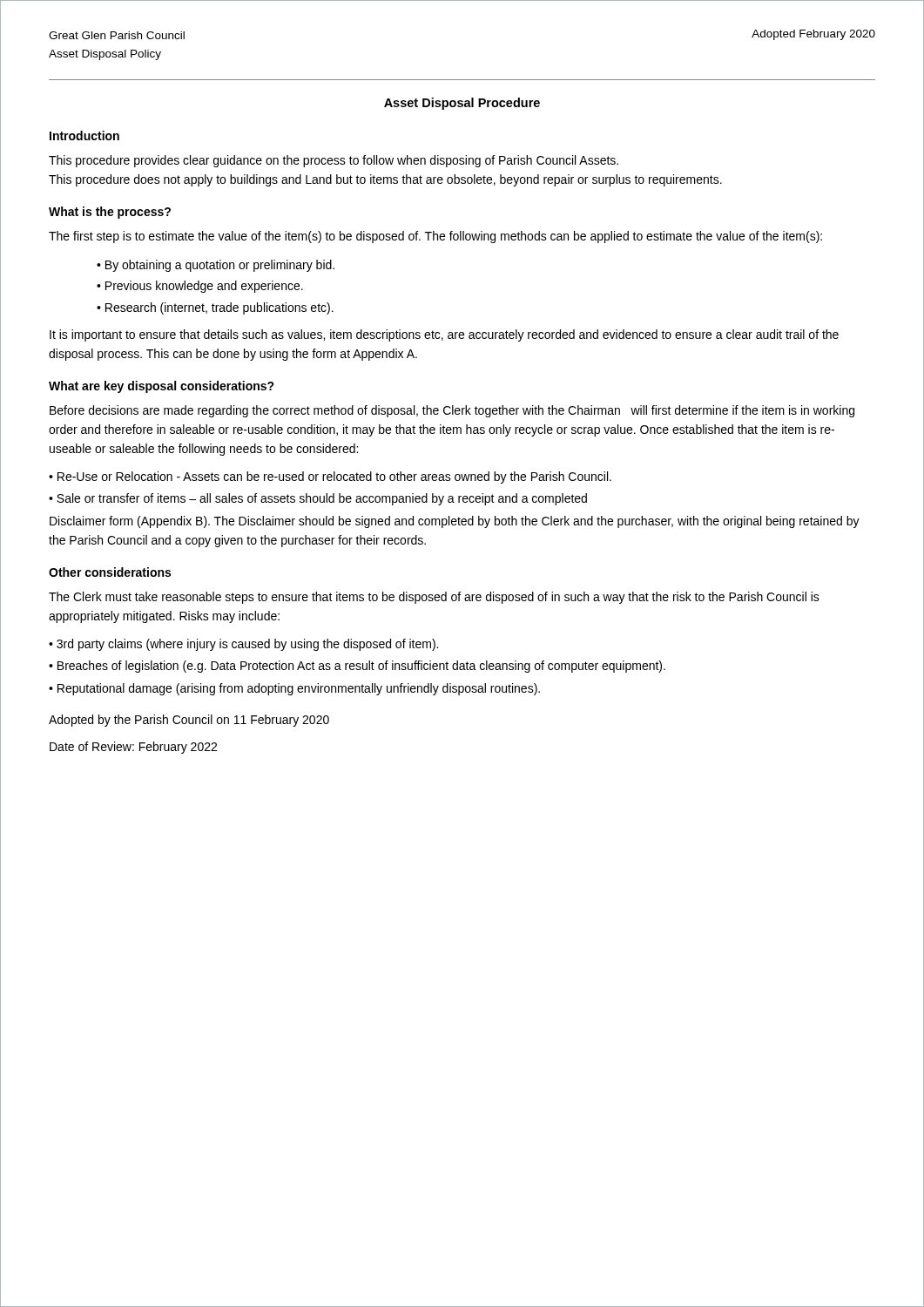
Task: Locate the block starting "Other considerations"
Action: point(110,573)
